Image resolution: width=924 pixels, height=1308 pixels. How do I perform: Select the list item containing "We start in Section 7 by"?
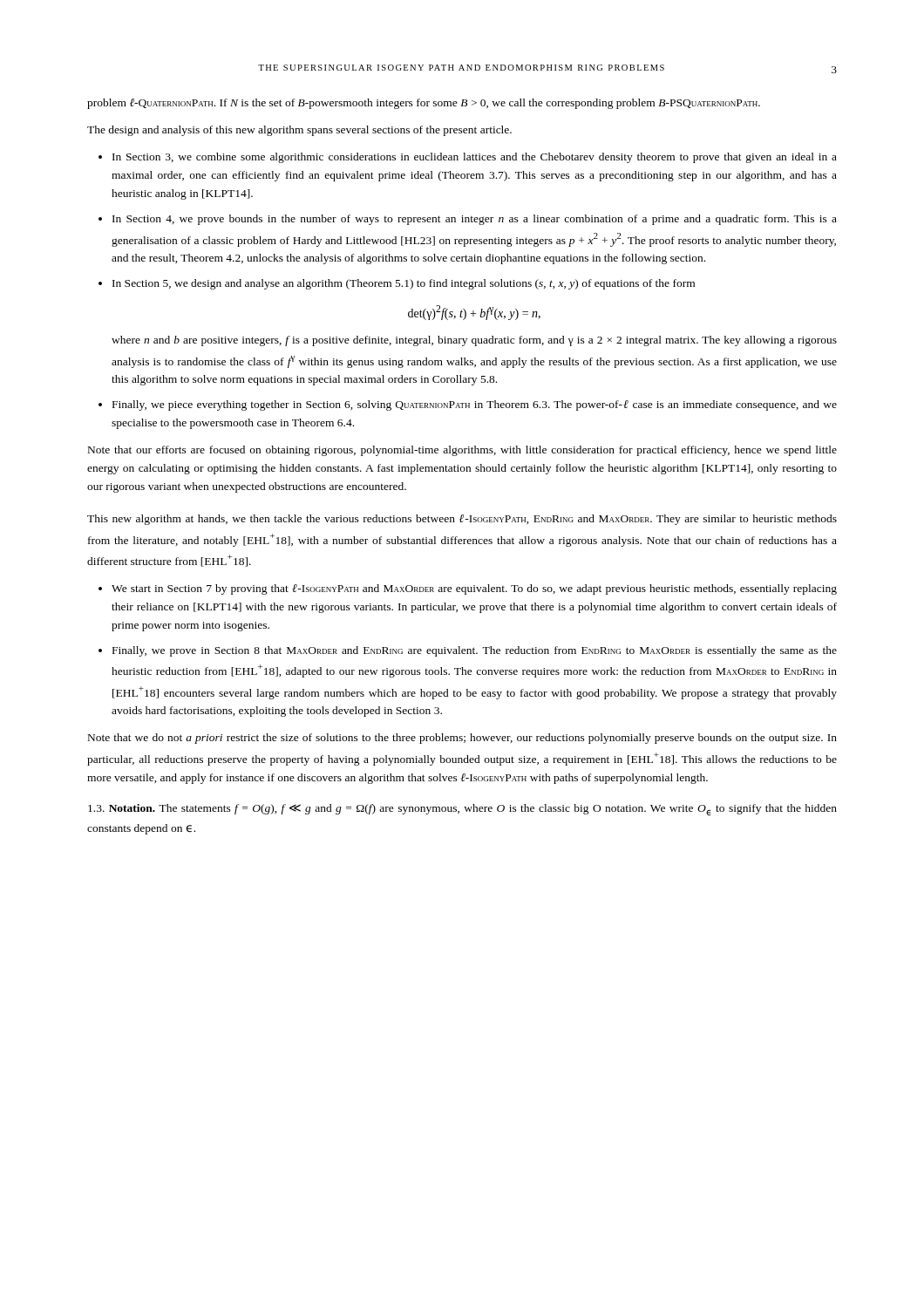click(x=474, y=606)
